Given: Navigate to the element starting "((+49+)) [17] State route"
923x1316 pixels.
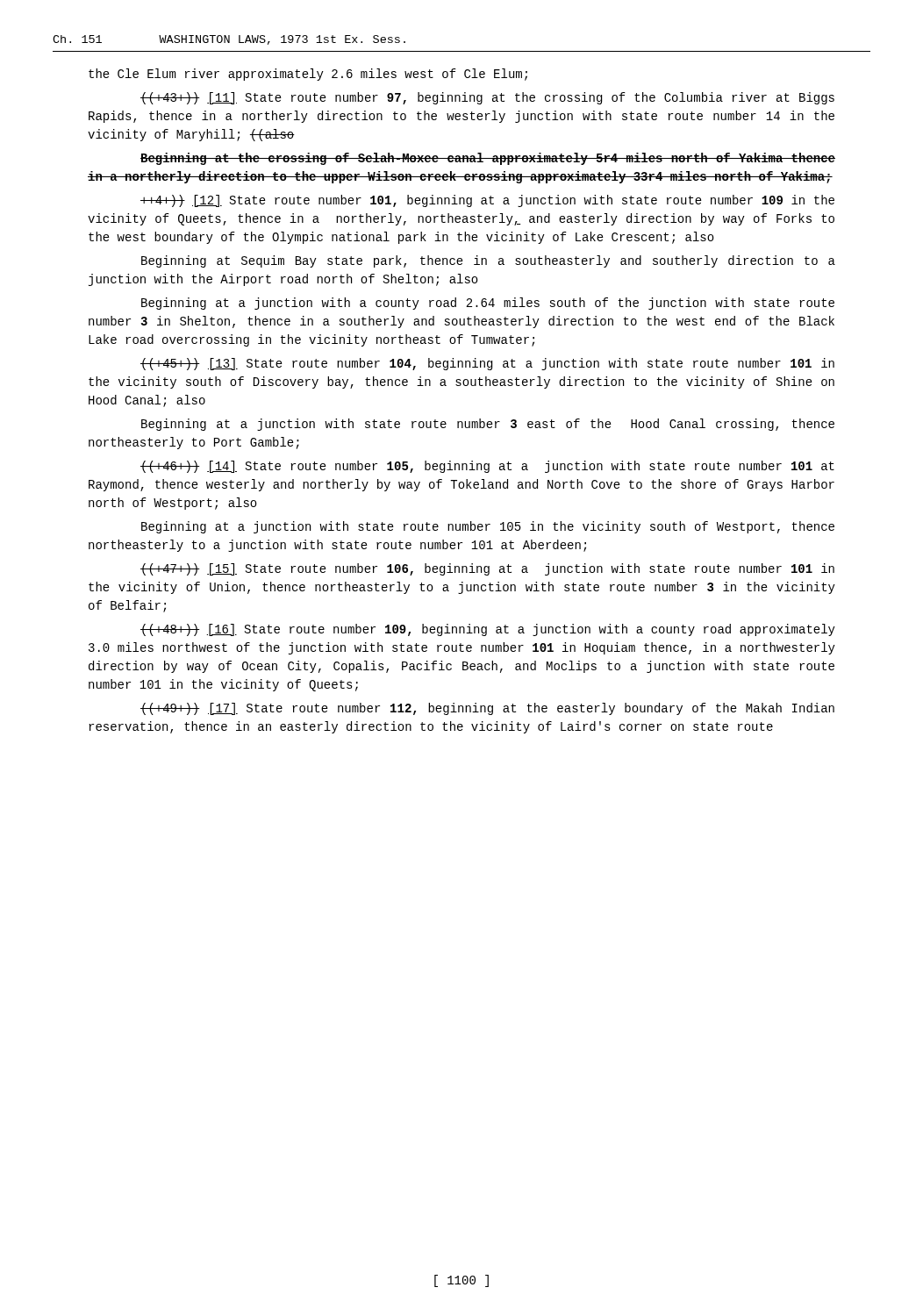Looking at the screenshot, I should tap(462, 719).
